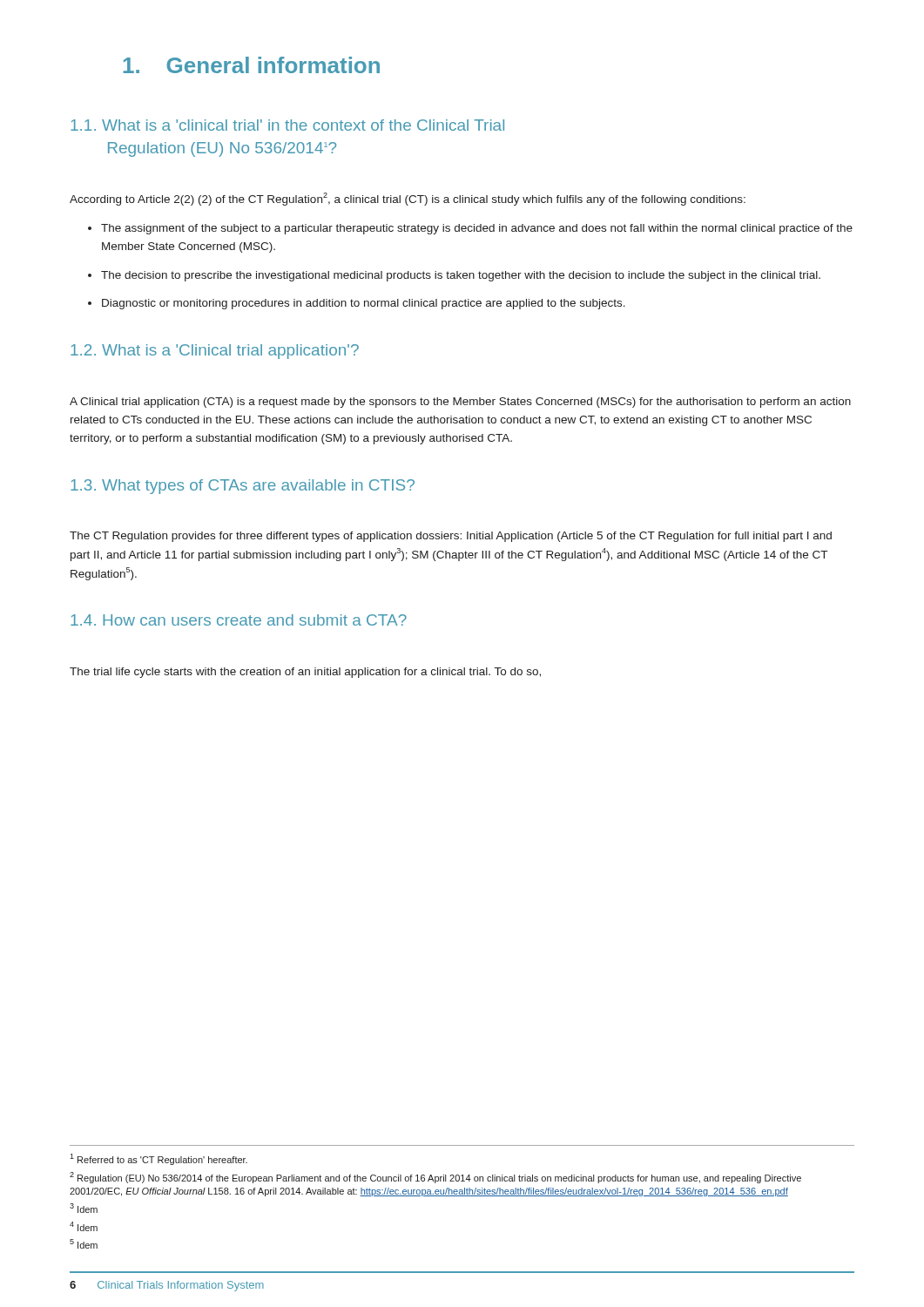Find the region starting "1.3. What types of CTAs are available in"
924x1307 pixels.
[x=243, y=487]
